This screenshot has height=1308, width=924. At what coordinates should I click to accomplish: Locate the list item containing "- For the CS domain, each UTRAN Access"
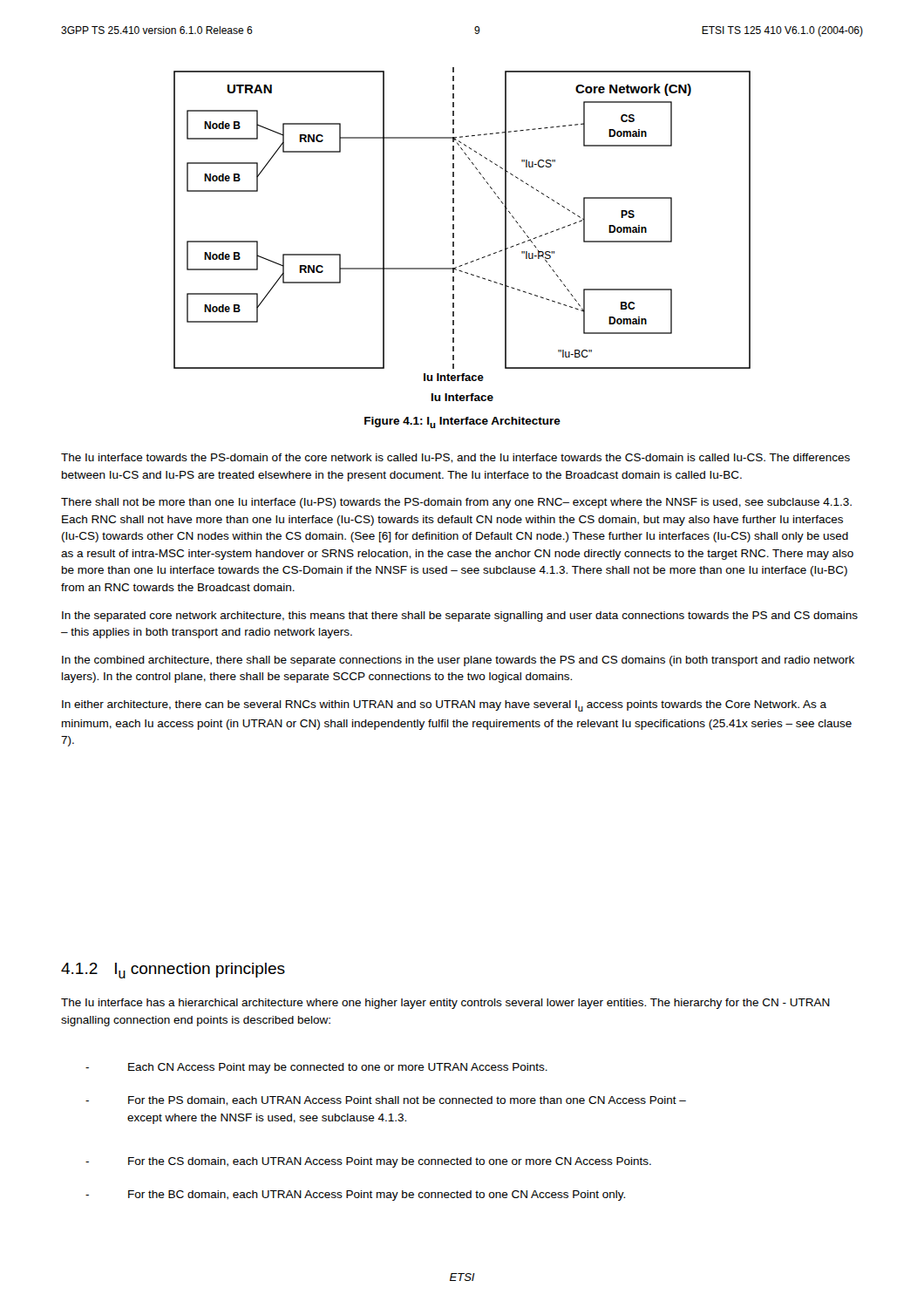click(x=356, y=1161)
